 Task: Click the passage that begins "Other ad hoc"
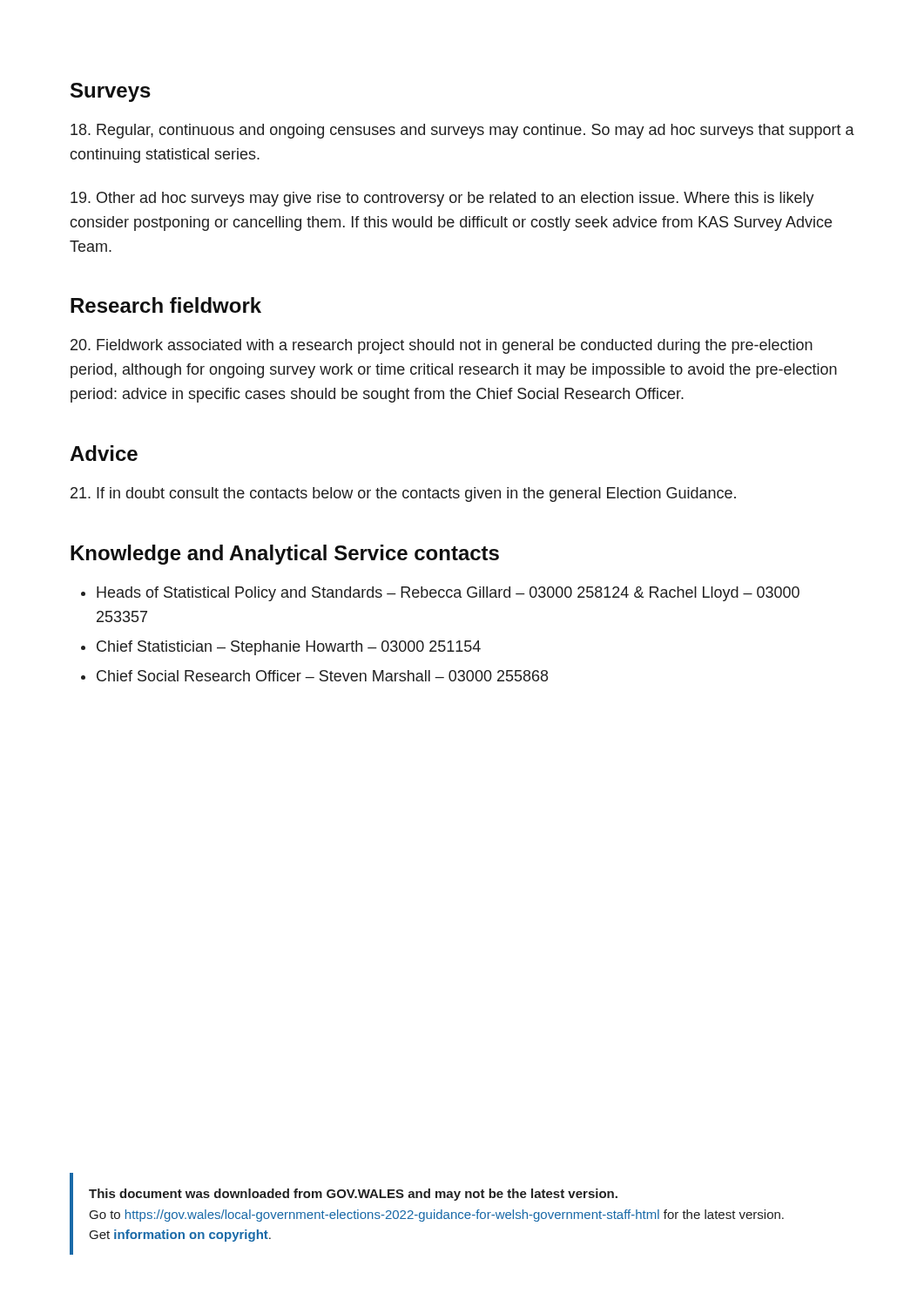pyautogui.click(x=451, y=222)
